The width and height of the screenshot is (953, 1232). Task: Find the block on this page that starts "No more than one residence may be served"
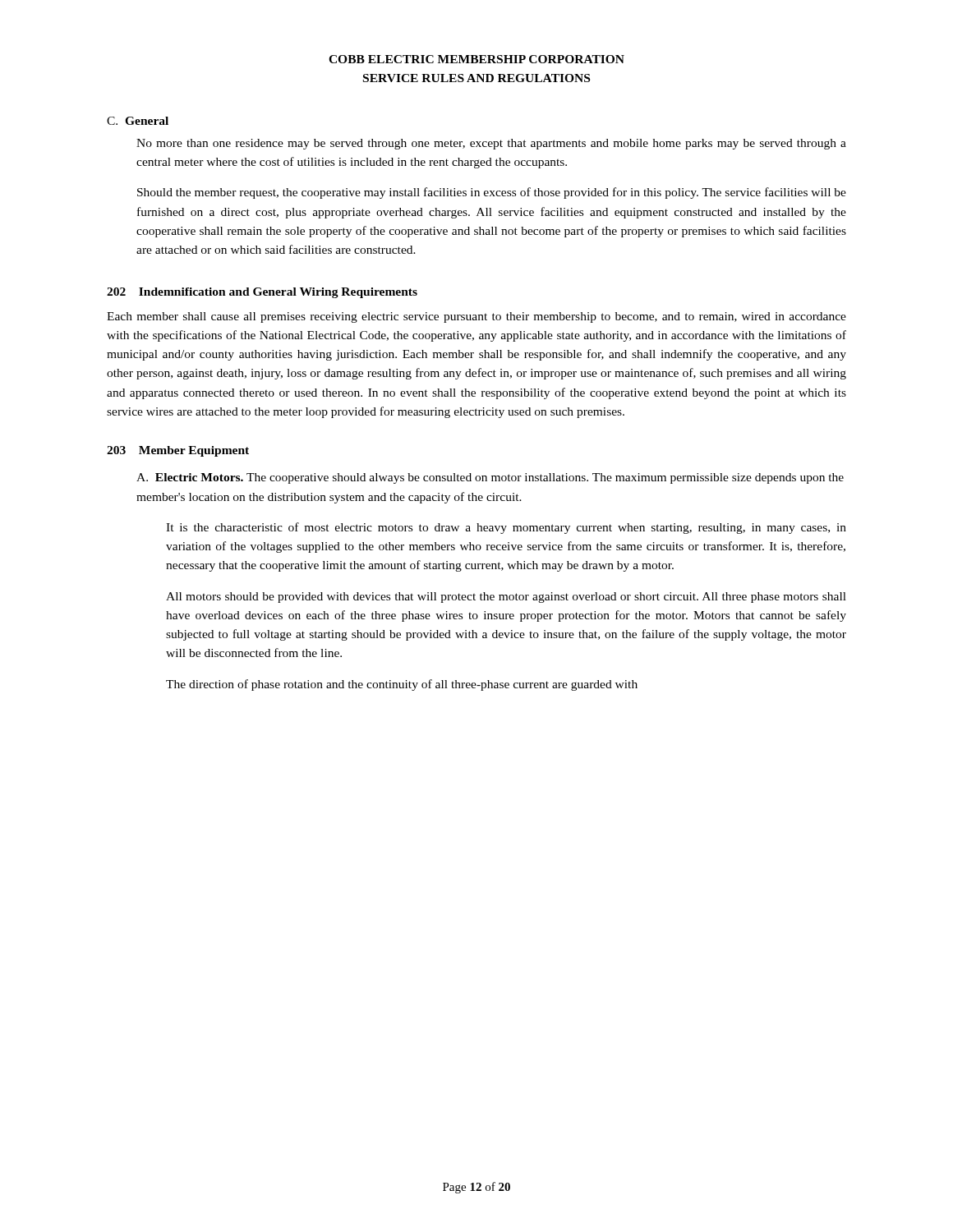[491, 152]
